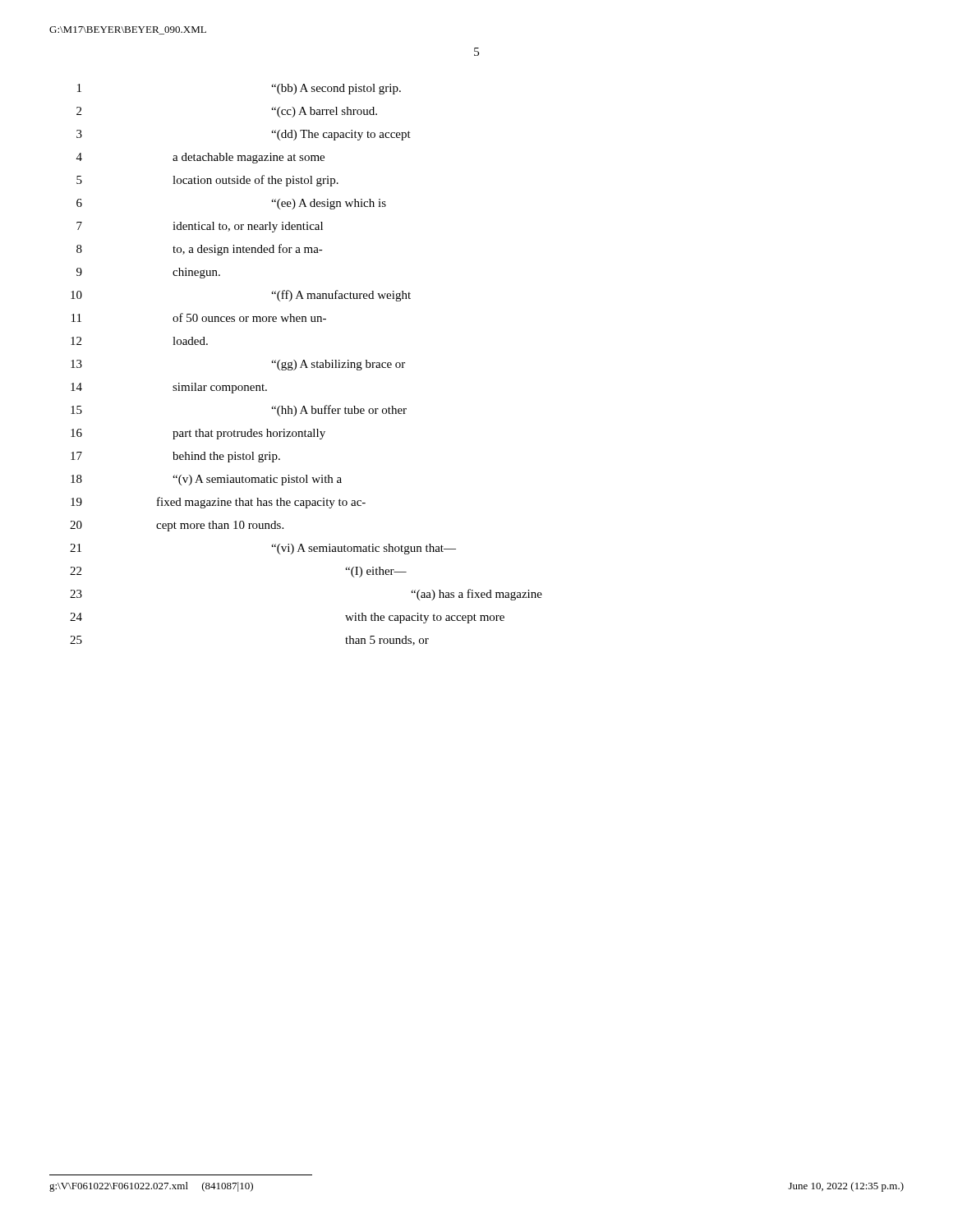Viewport: 953px width, 1232px height.
Task: Locate the list item that reads "22 “(I) either—"
Action: (x=73, y=572)
